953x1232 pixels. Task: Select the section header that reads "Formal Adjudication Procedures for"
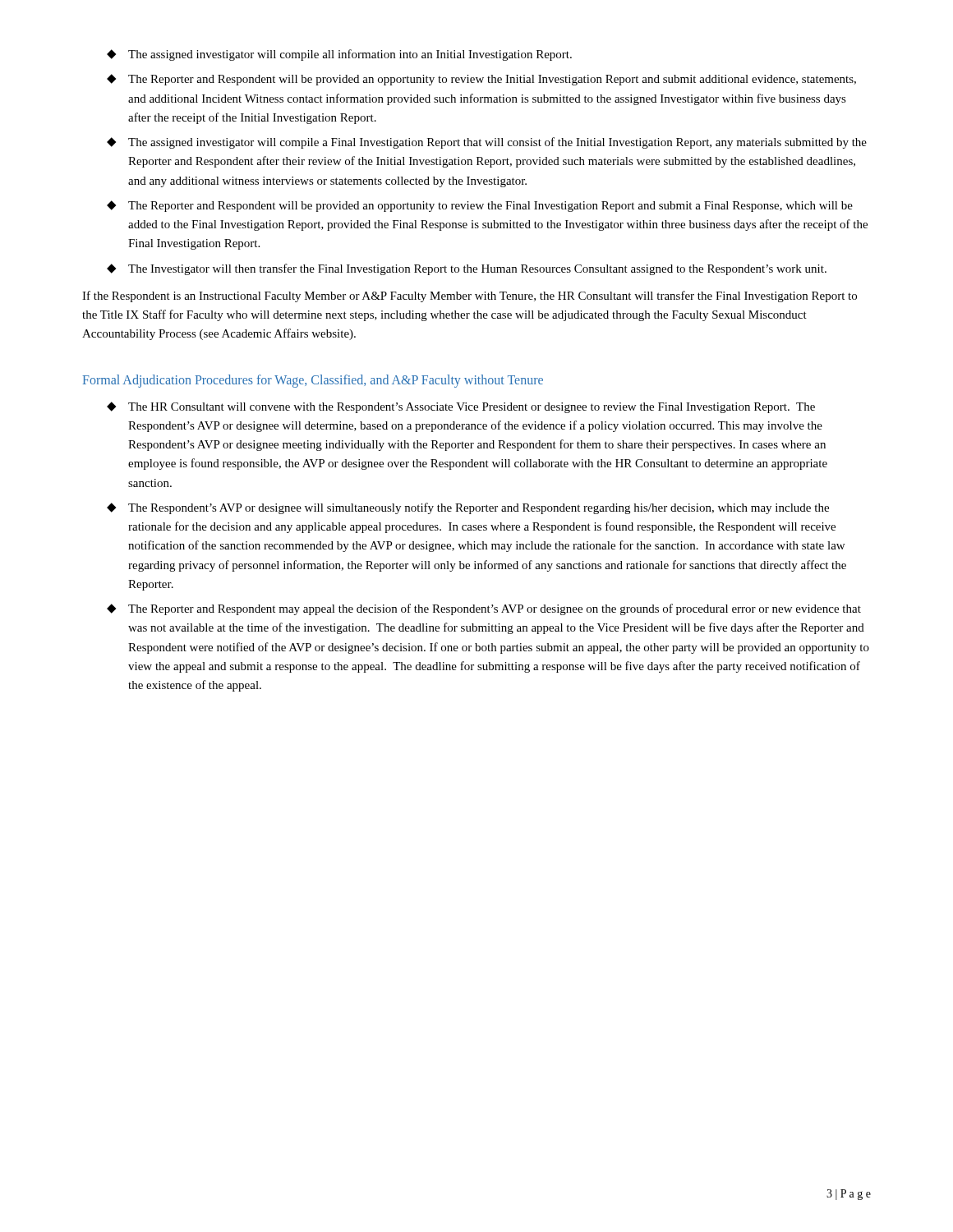(313, 379)
